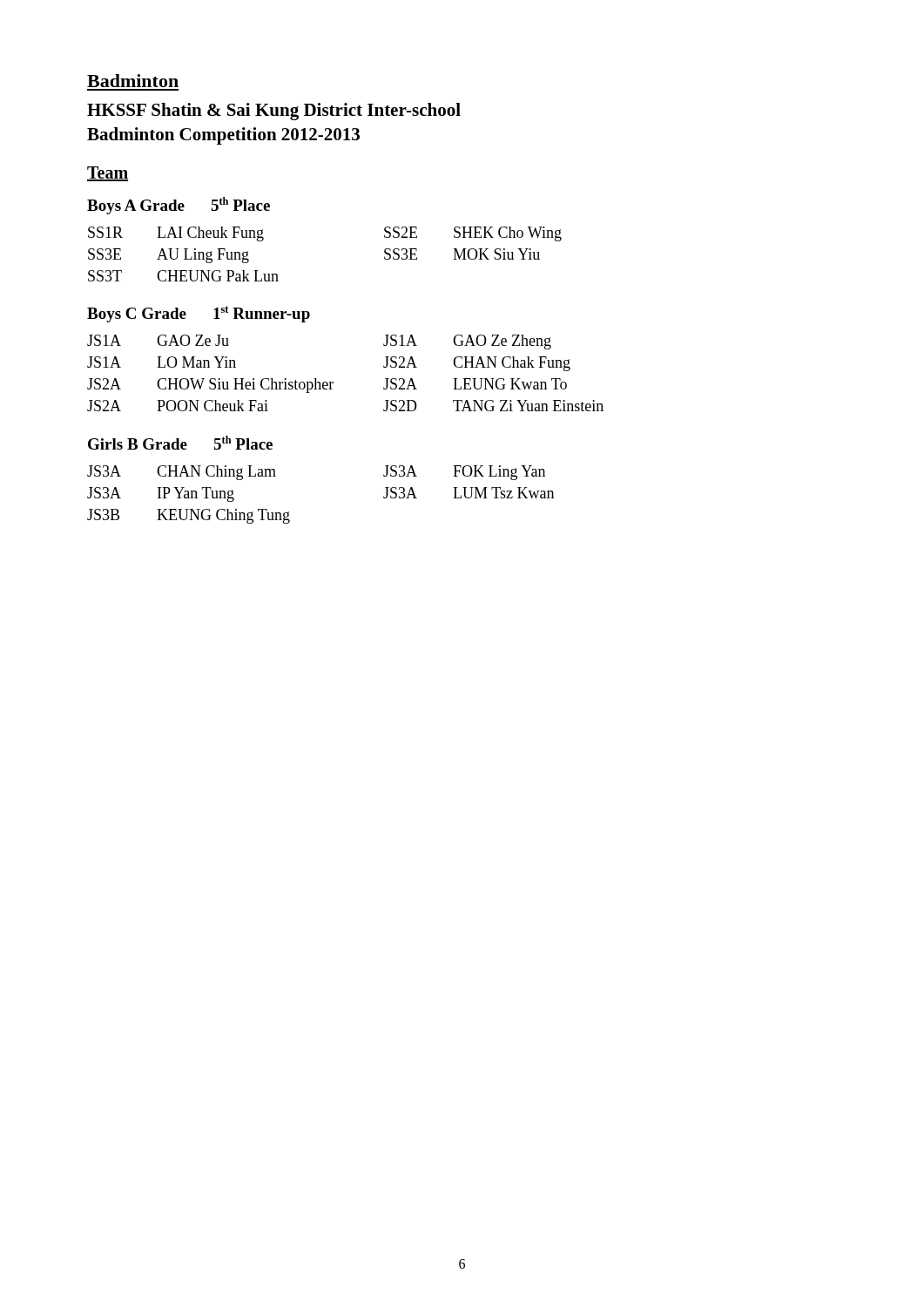Select the region starting "JS3A IP Yan Tung"
This screenshot has height=1307, width=924.
(98, 494)
